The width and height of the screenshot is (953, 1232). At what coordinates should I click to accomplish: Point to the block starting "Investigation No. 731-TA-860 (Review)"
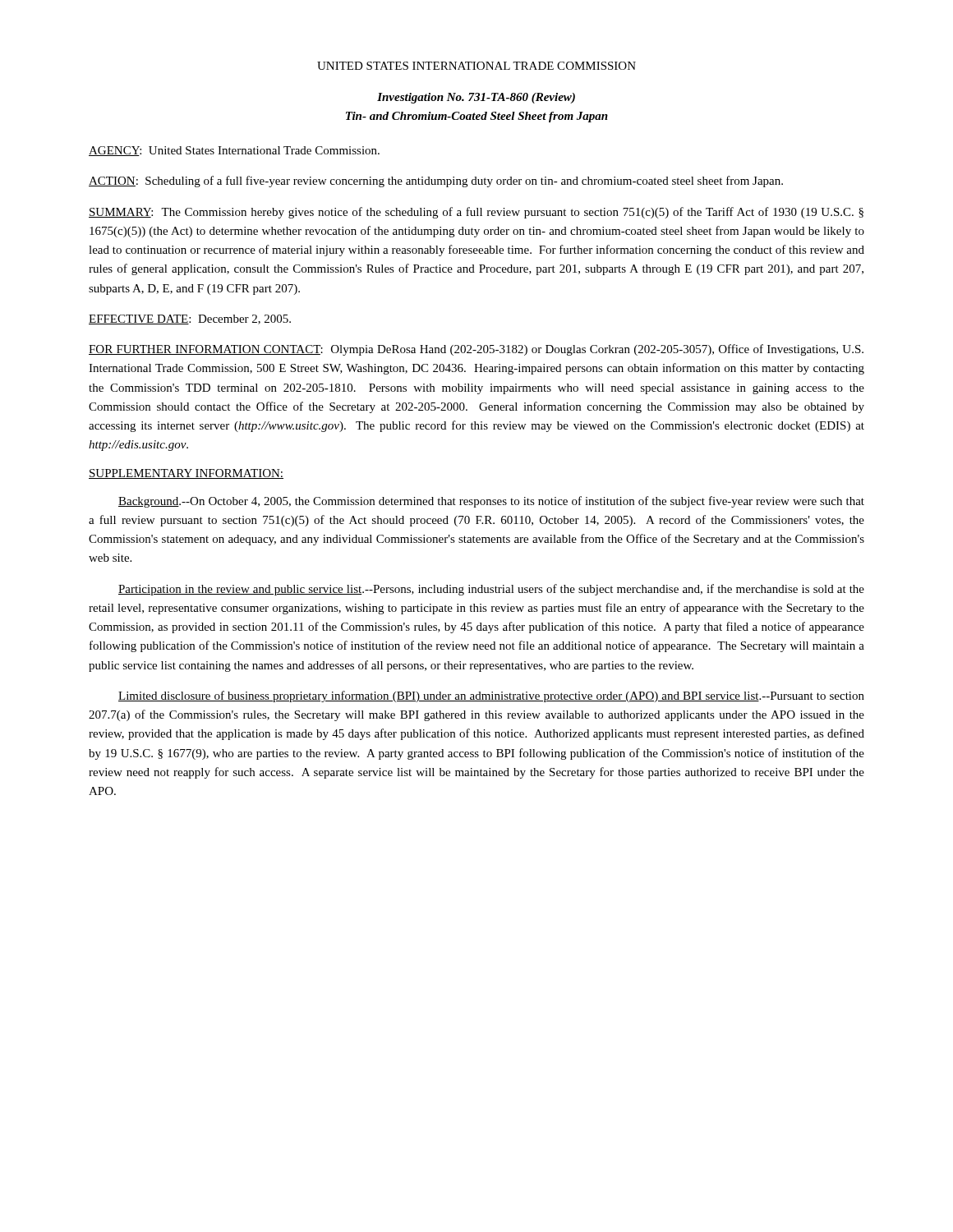click(476, 106)
